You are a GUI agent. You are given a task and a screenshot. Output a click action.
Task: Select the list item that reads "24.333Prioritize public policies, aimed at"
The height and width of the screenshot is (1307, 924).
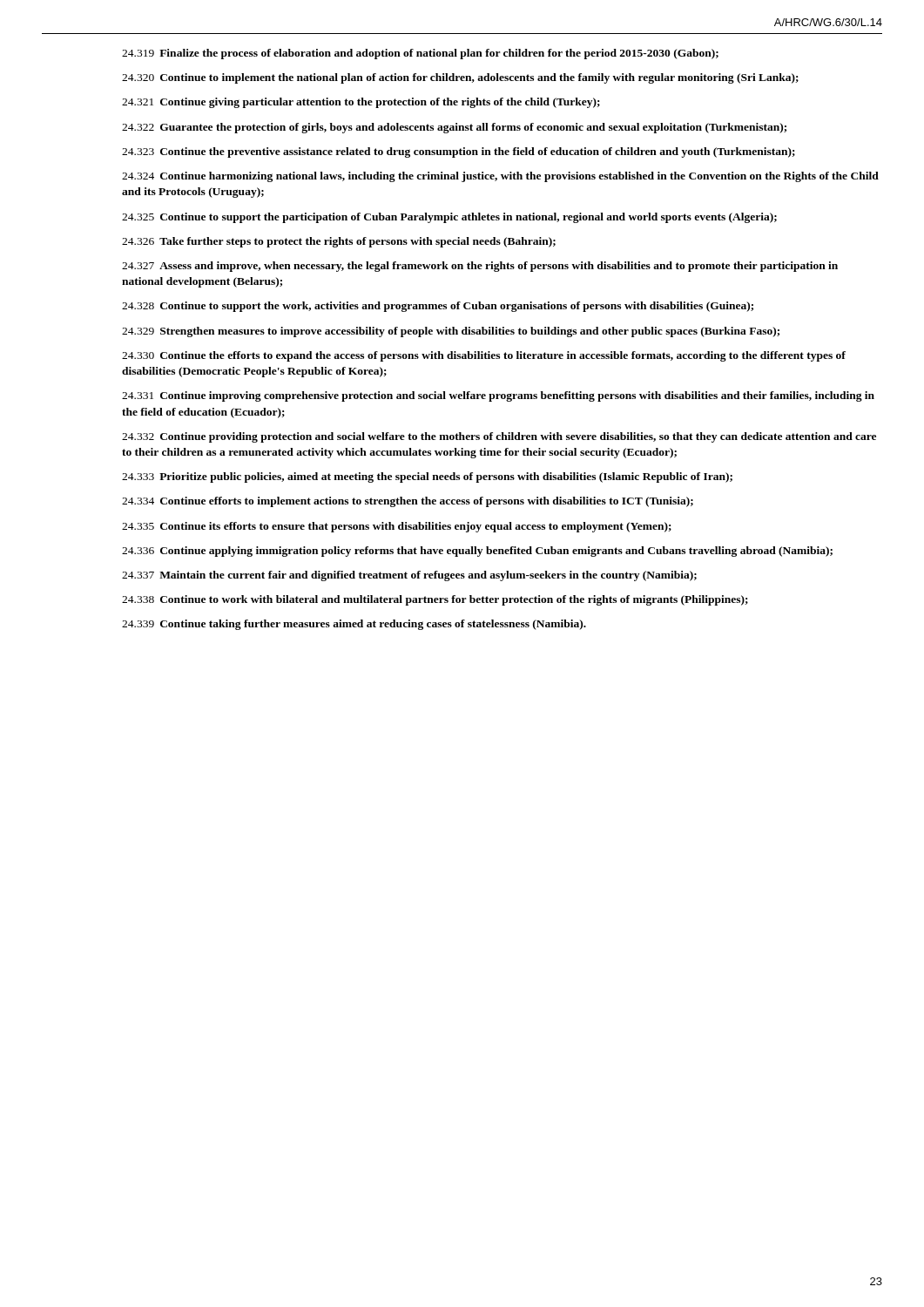[428, 476]
